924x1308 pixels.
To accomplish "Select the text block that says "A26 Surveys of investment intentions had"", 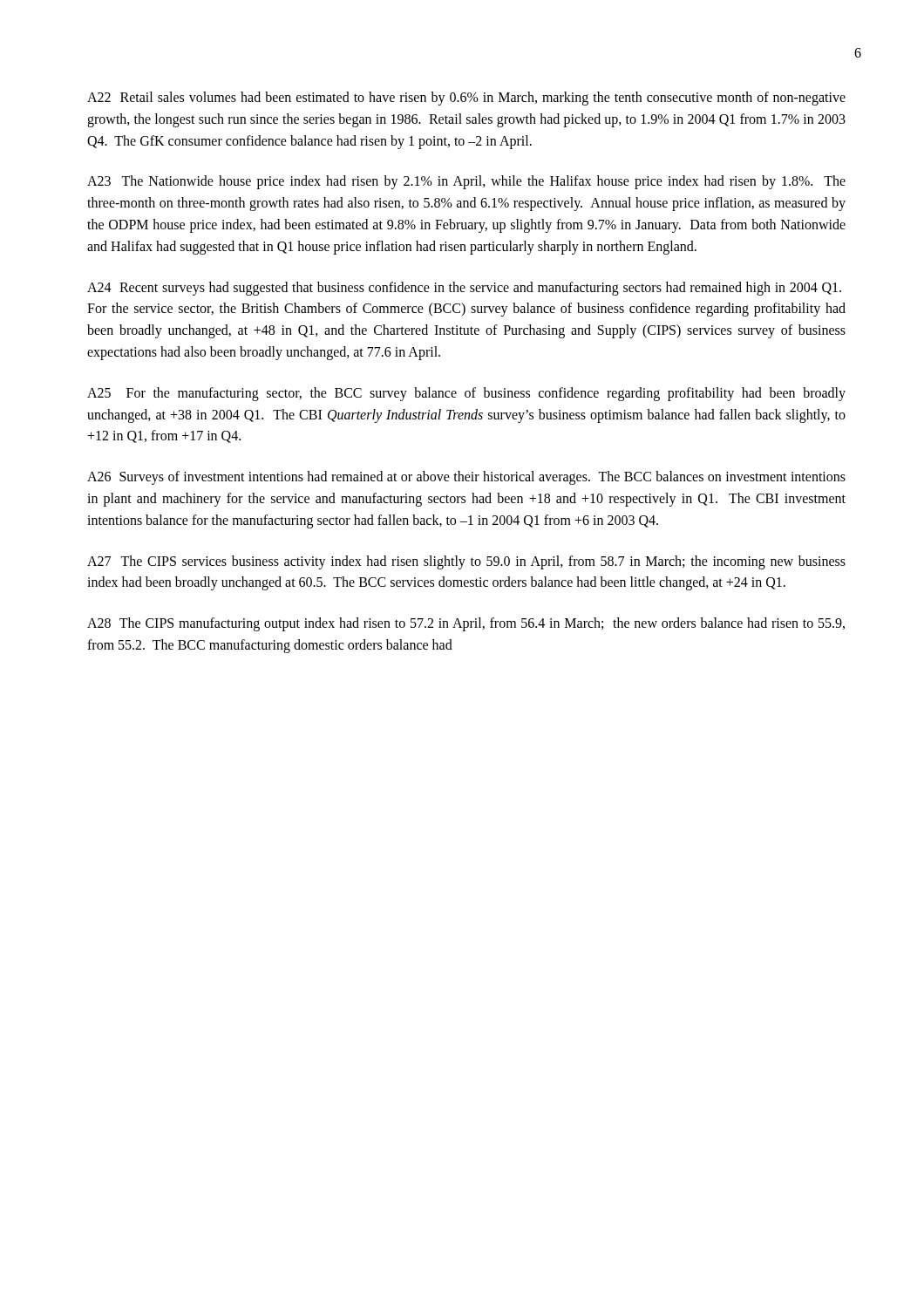I will point(466,498).
